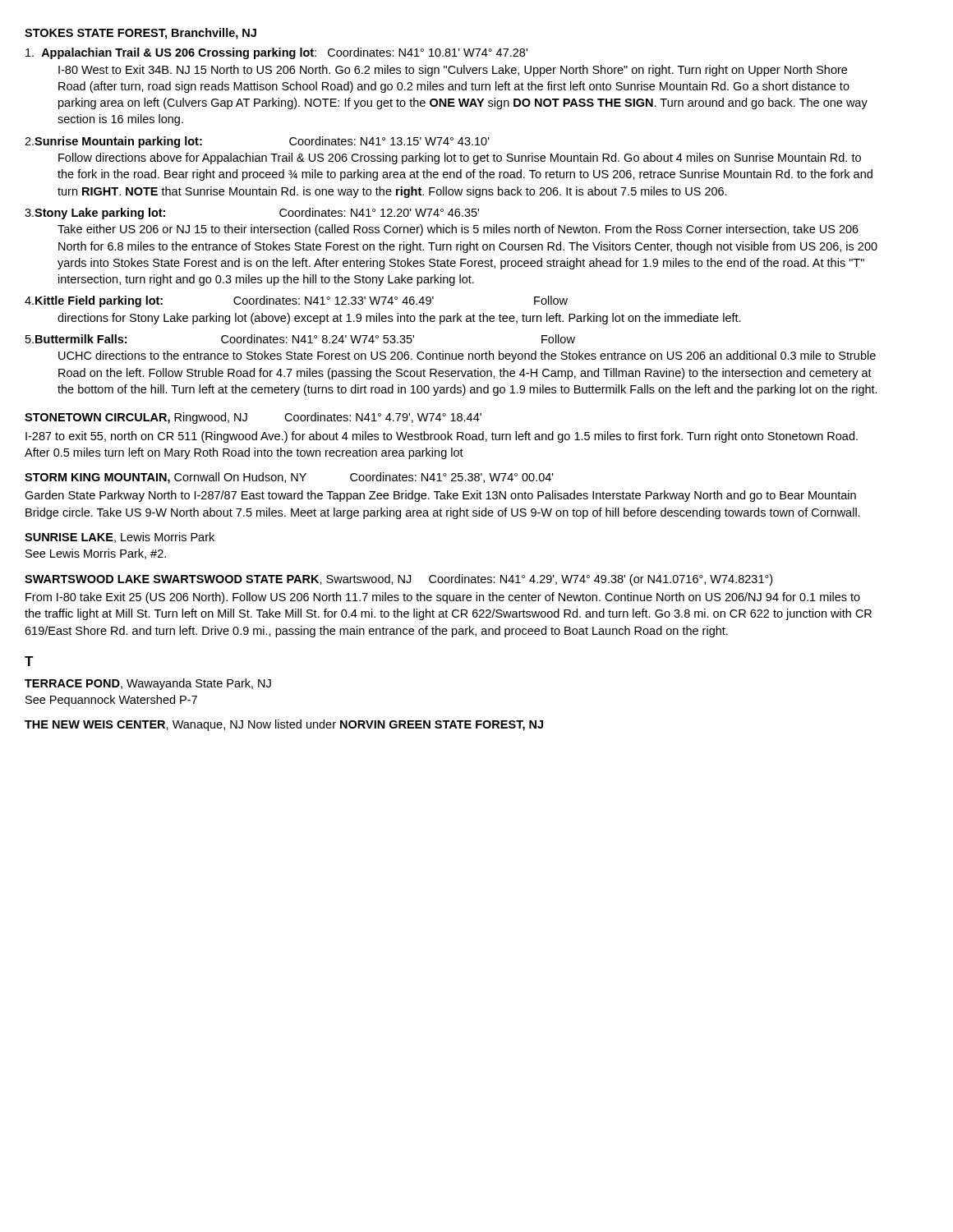Select the section header with the text "STOKES STATE FOREST, Branchville, NJ"

tap(141, 33)
